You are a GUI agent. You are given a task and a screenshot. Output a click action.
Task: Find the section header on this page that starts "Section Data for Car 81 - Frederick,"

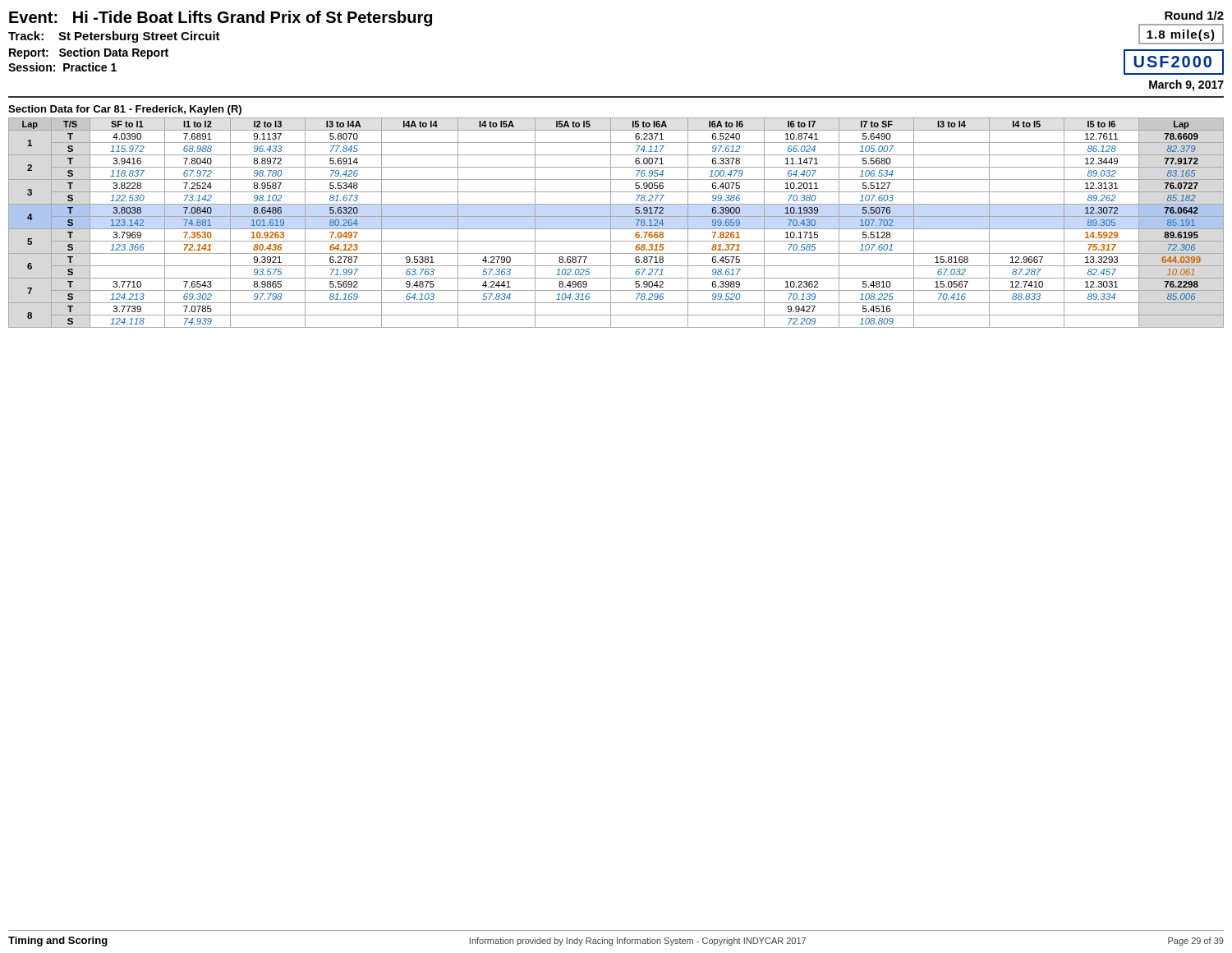pyautogui.click(x=125, y=109)
